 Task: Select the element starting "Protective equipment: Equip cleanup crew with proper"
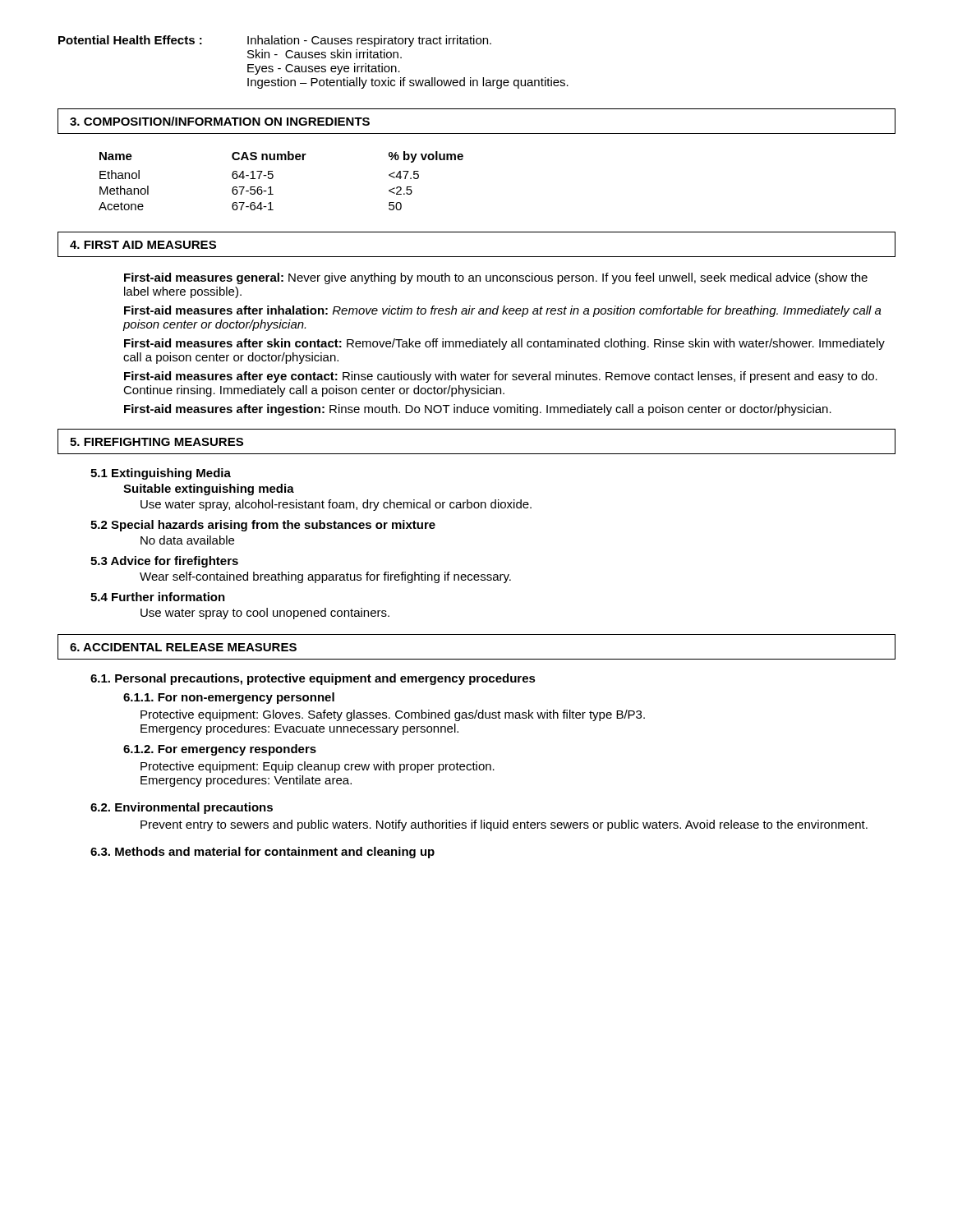pyautogui.click(x=317, y=773)
